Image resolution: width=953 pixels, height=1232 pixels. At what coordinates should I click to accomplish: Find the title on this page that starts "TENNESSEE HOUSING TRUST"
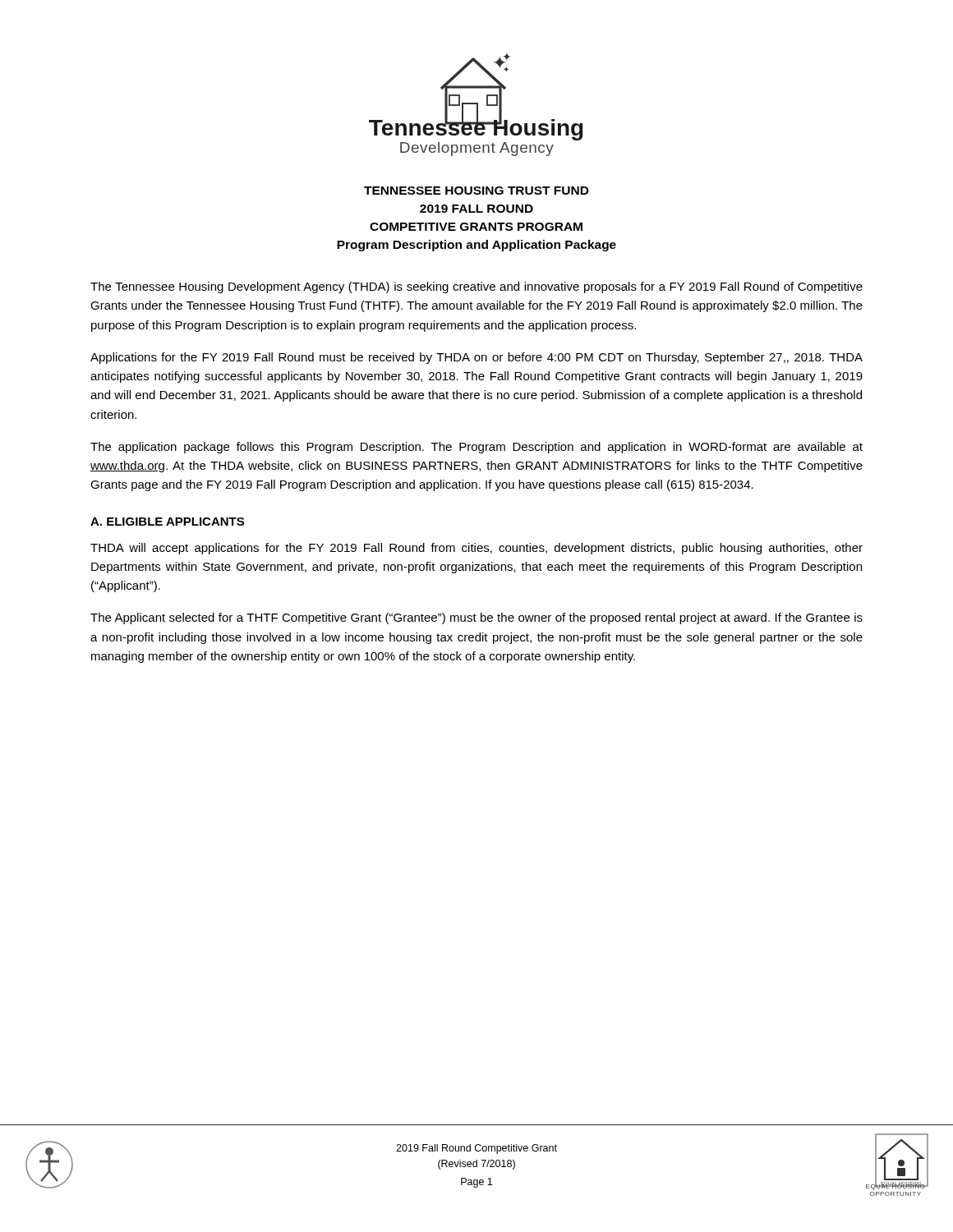coord(476,218)
